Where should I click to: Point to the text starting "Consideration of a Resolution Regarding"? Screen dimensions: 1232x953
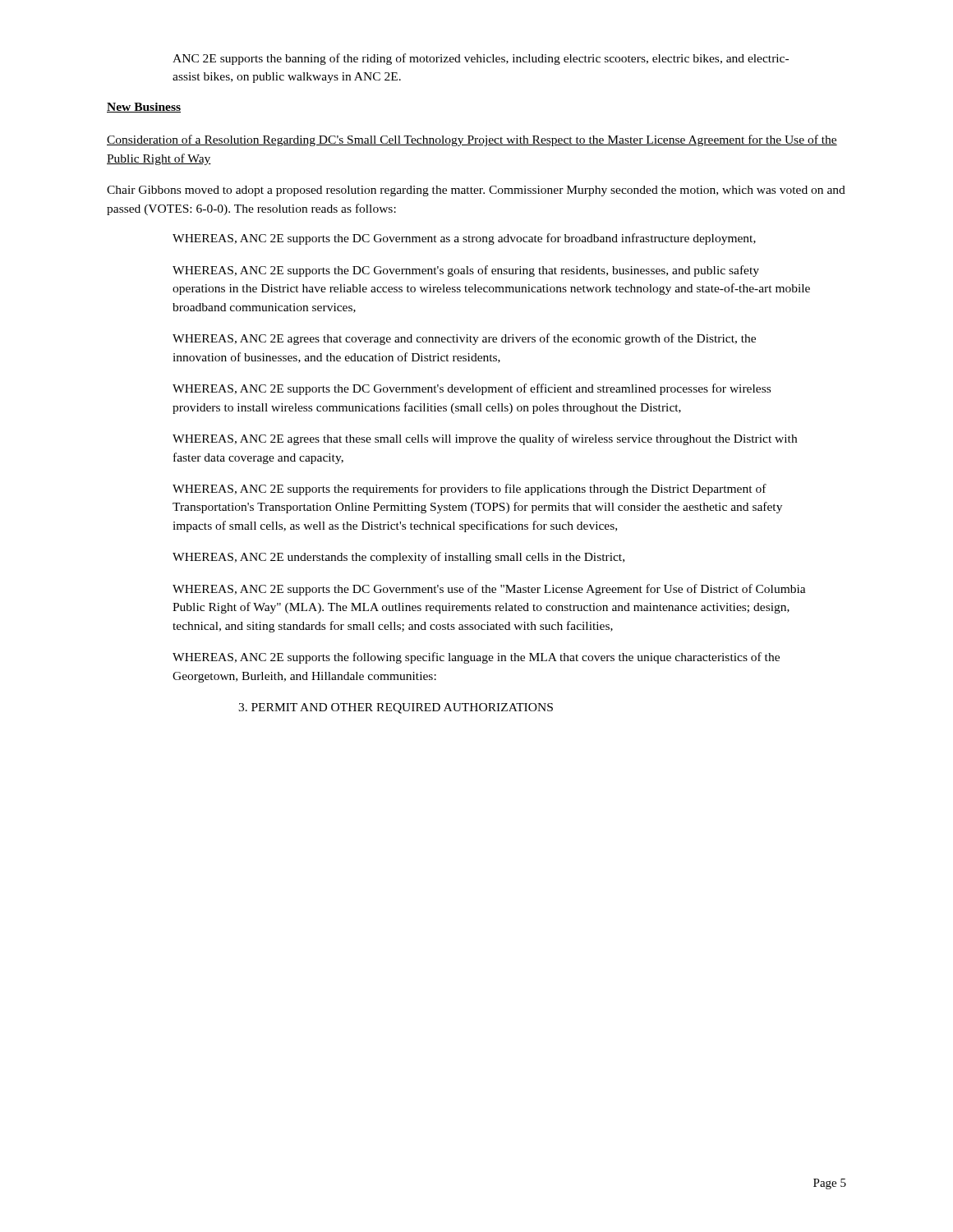pyautogui.click(x=472, y=149)
